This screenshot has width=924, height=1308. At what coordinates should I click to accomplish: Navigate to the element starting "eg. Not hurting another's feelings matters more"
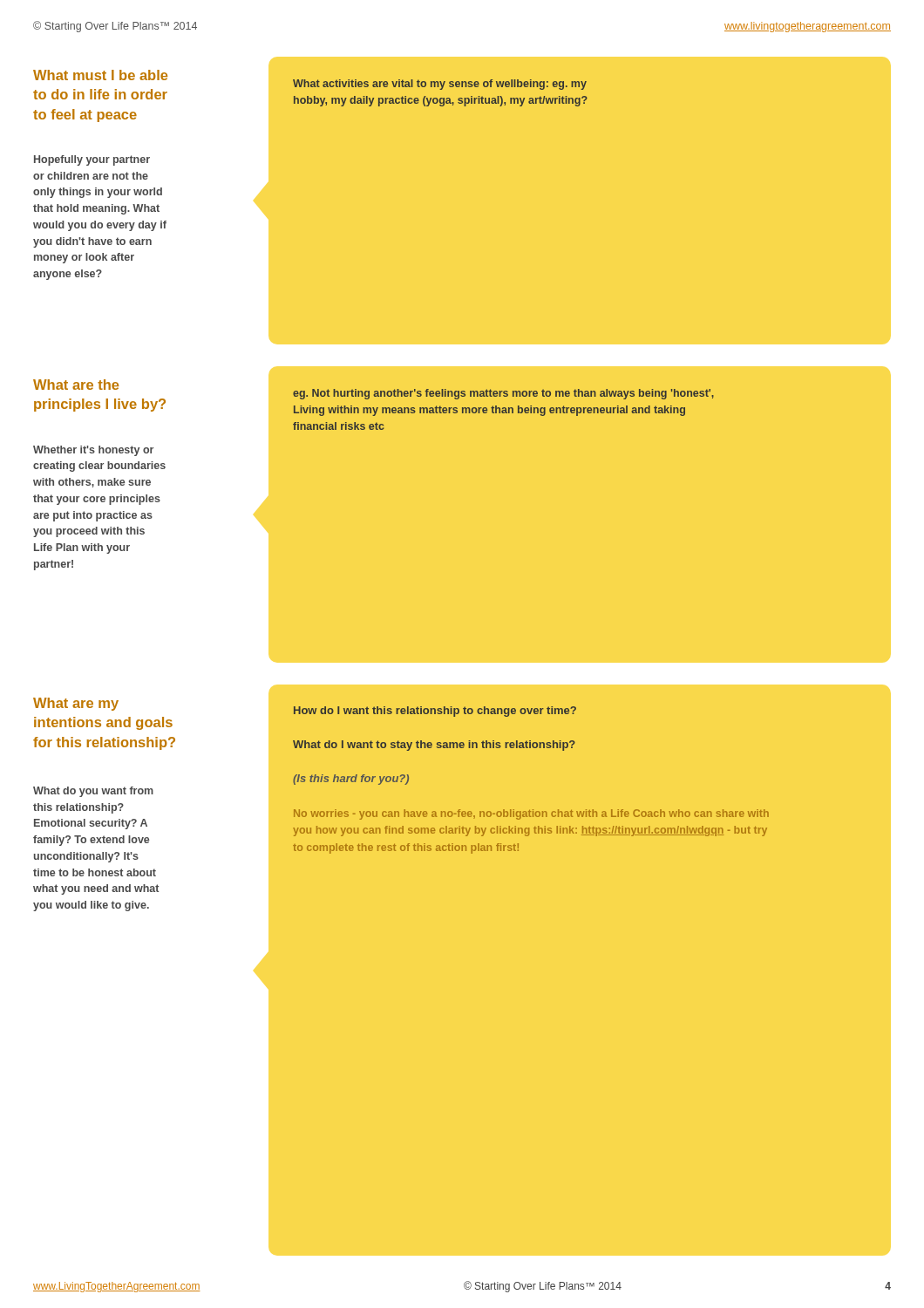[x=504, y=410]
